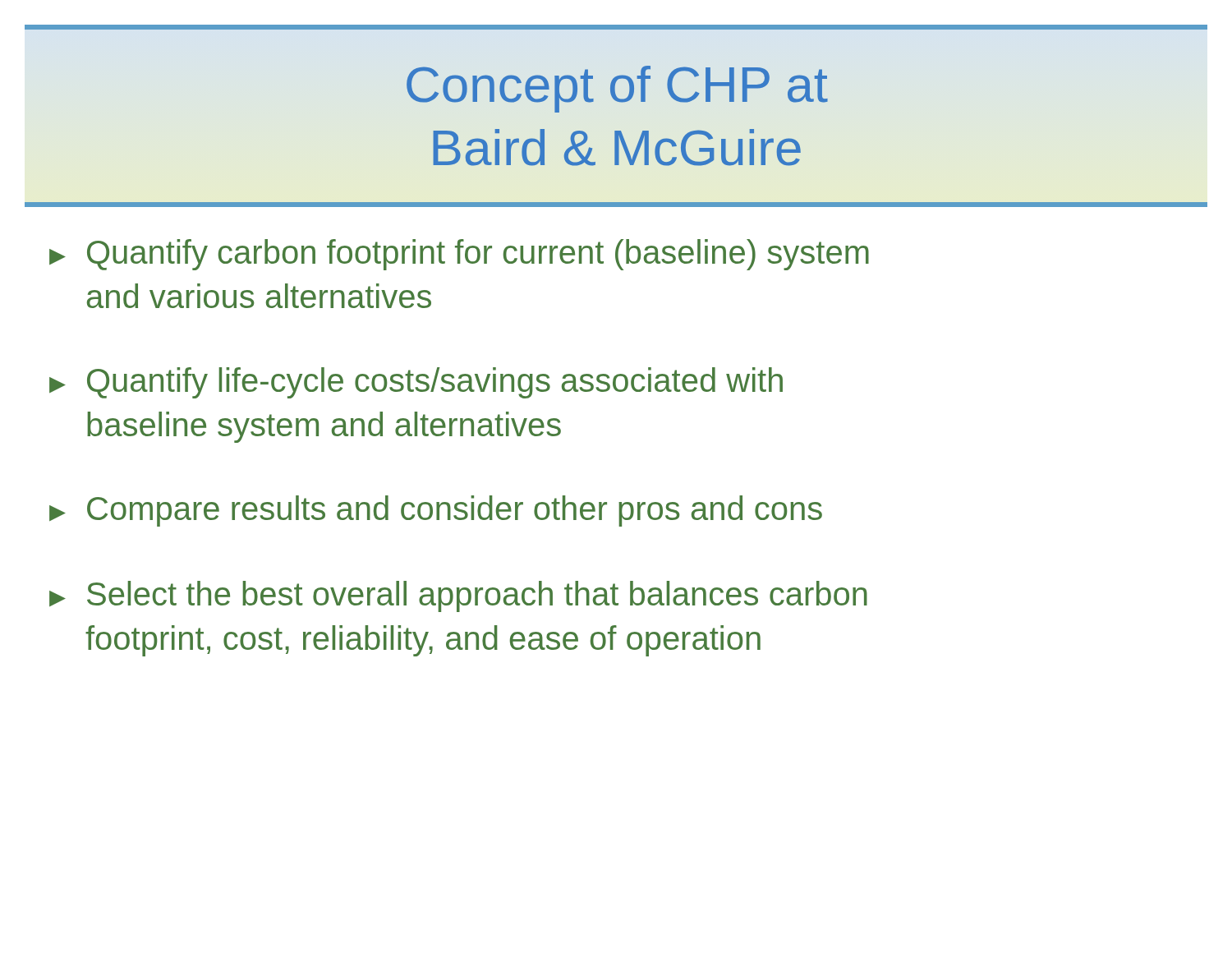This screenshot has height=953, width=1232.
Task: Click on the block starting "▸ Select the best overall approach that"
Action: click(459, 616)
